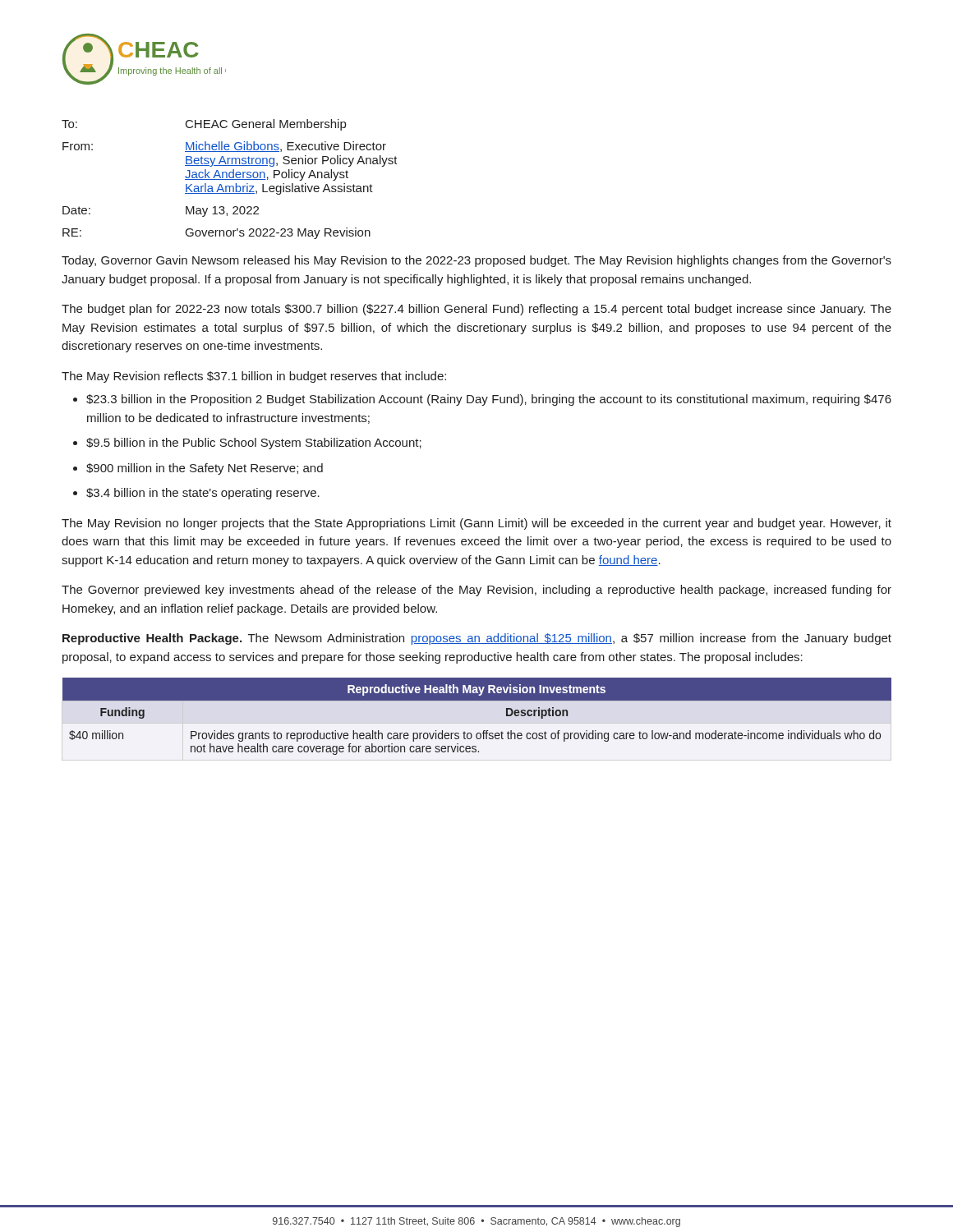Select the text that reads "To: CHEAC General Membership"

pyautogui.click(x=204, y=125)
